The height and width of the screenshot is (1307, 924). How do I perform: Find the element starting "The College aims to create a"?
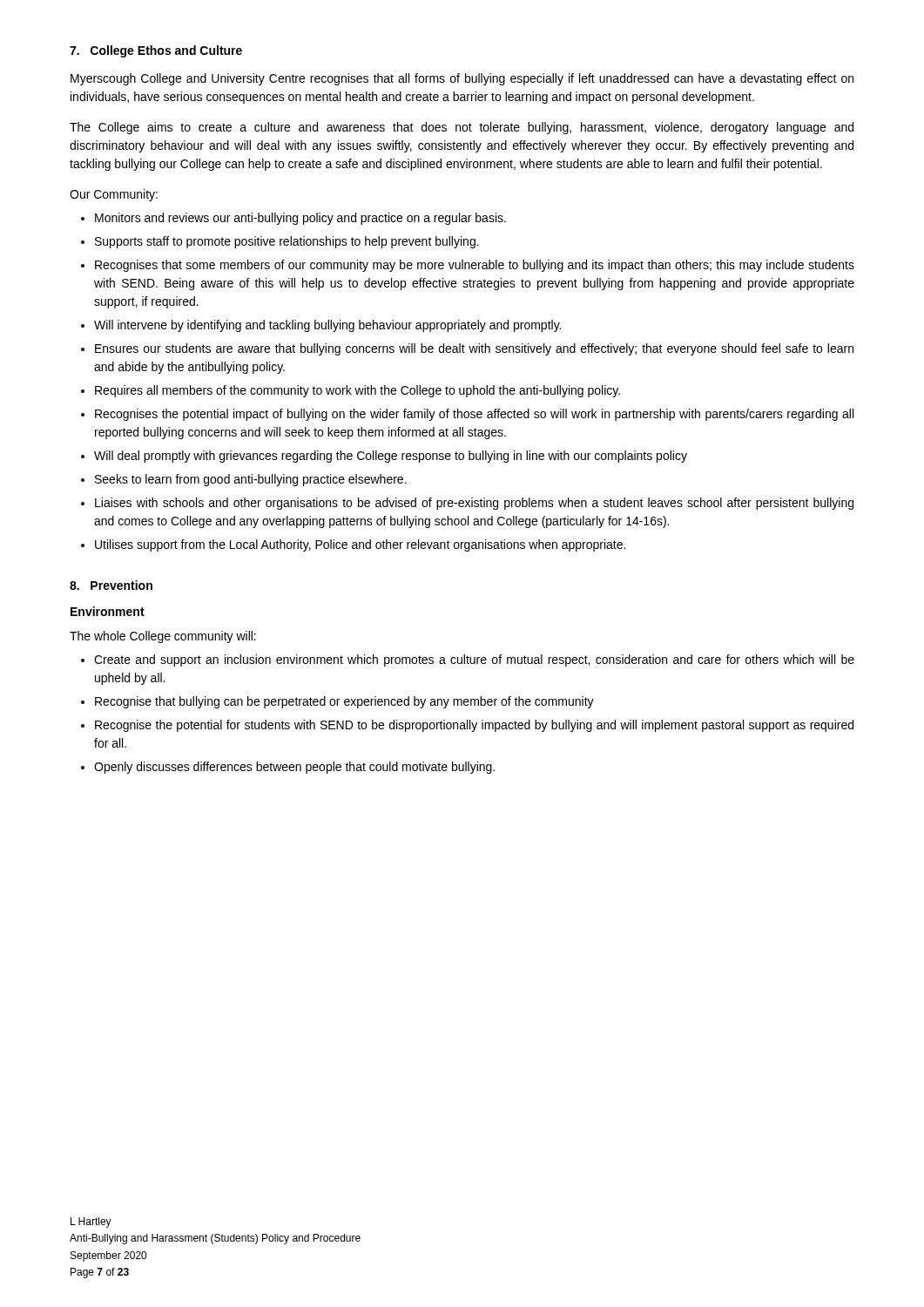click(x=462, y=146)
